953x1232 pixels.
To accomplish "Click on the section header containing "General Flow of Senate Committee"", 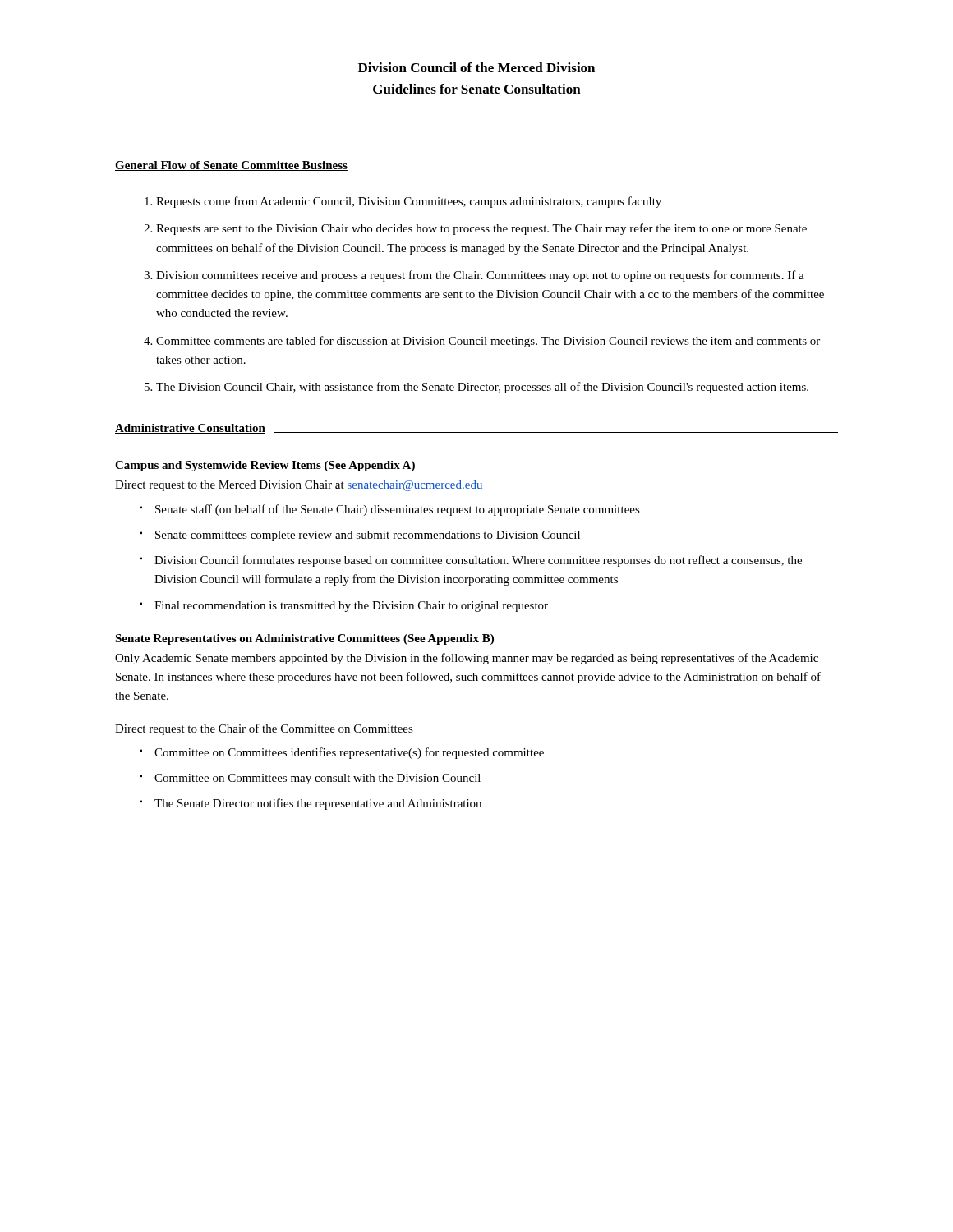I will tap(231, 166).
